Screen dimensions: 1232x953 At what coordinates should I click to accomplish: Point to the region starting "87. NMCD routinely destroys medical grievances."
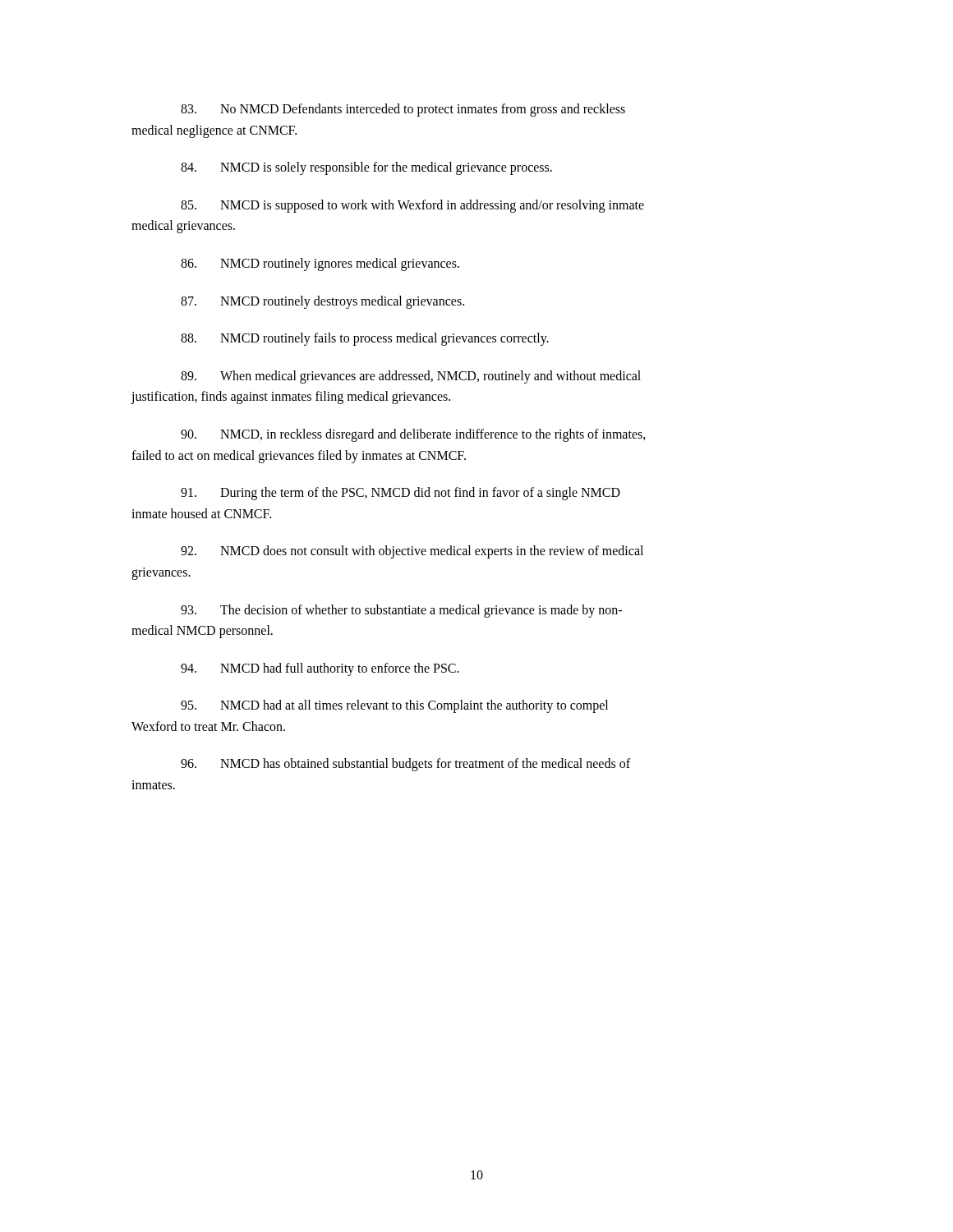tap(322, 302)
